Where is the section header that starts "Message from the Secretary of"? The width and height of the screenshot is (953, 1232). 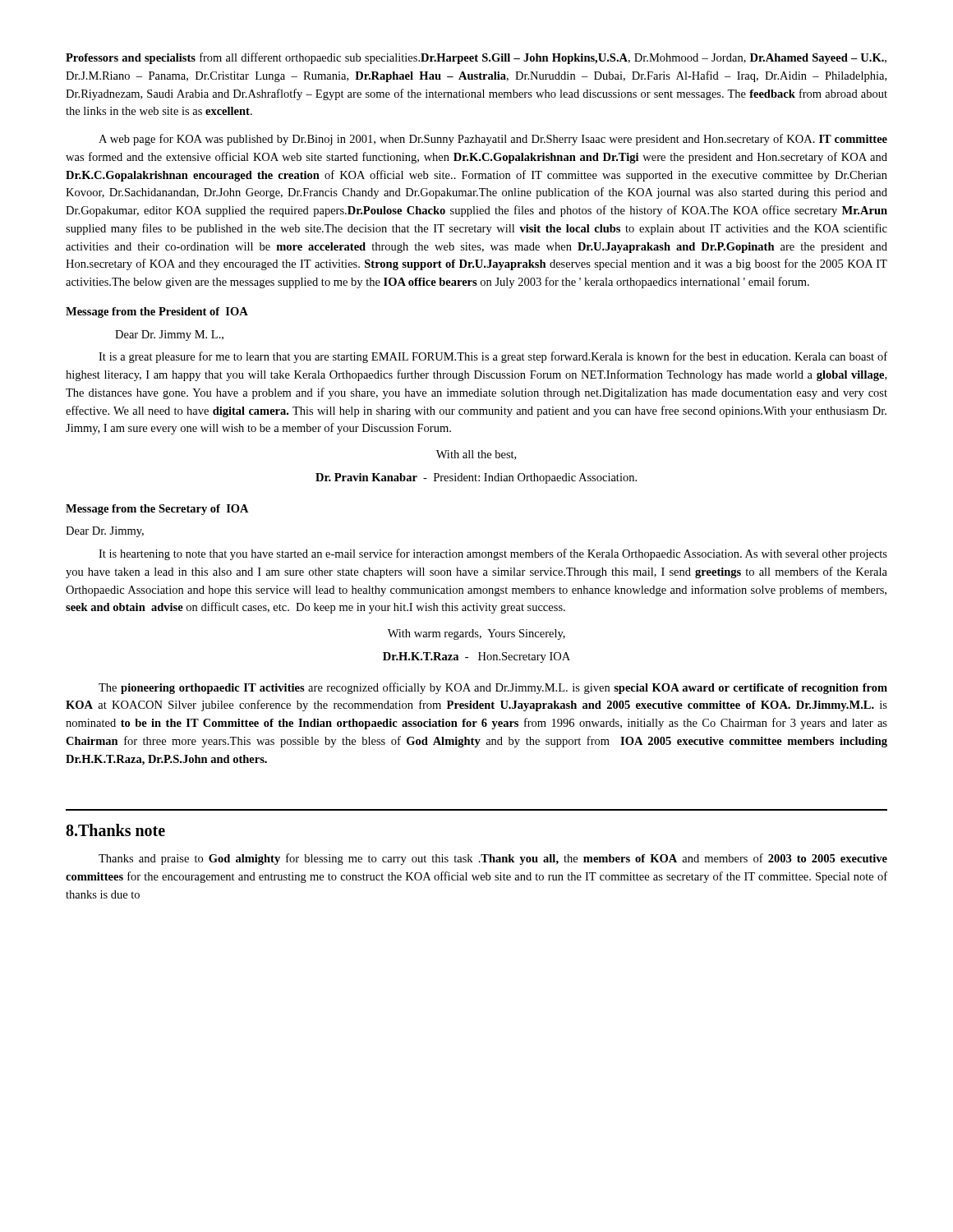pyautogui.click(x=157, y=508)
